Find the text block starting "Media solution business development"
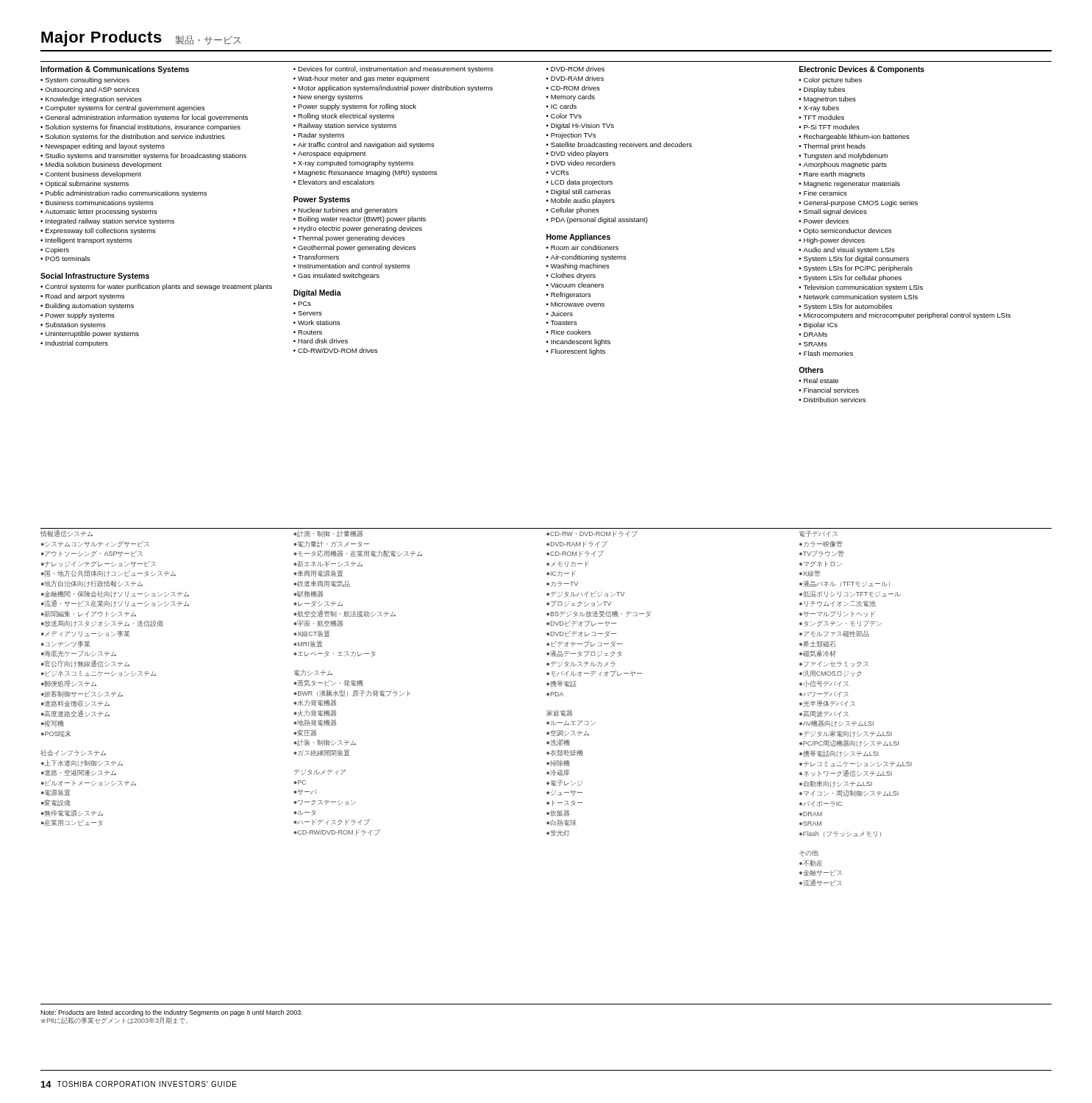 point(103,165)
